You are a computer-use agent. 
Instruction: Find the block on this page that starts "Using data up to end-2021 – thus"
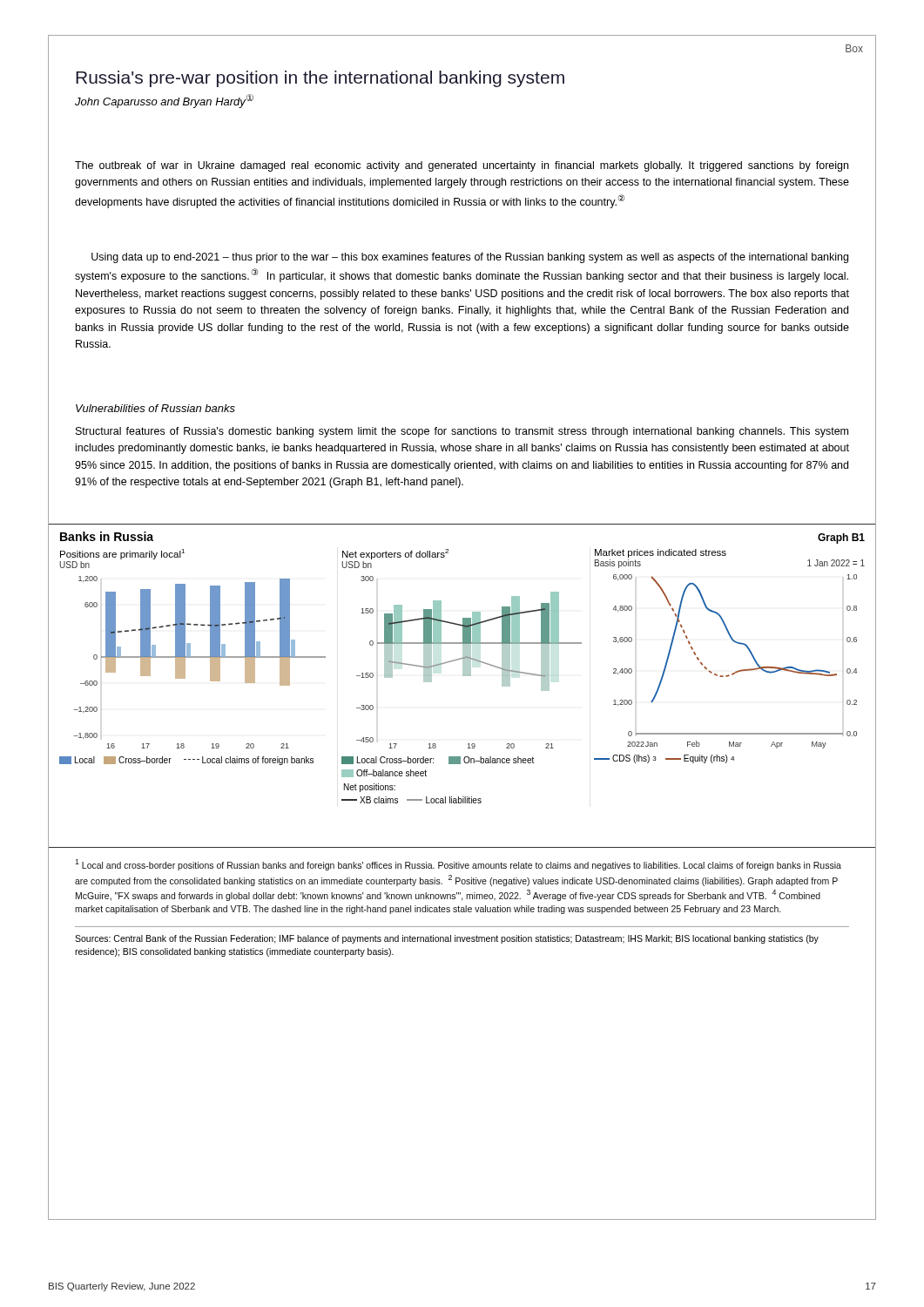pos(462,301)
